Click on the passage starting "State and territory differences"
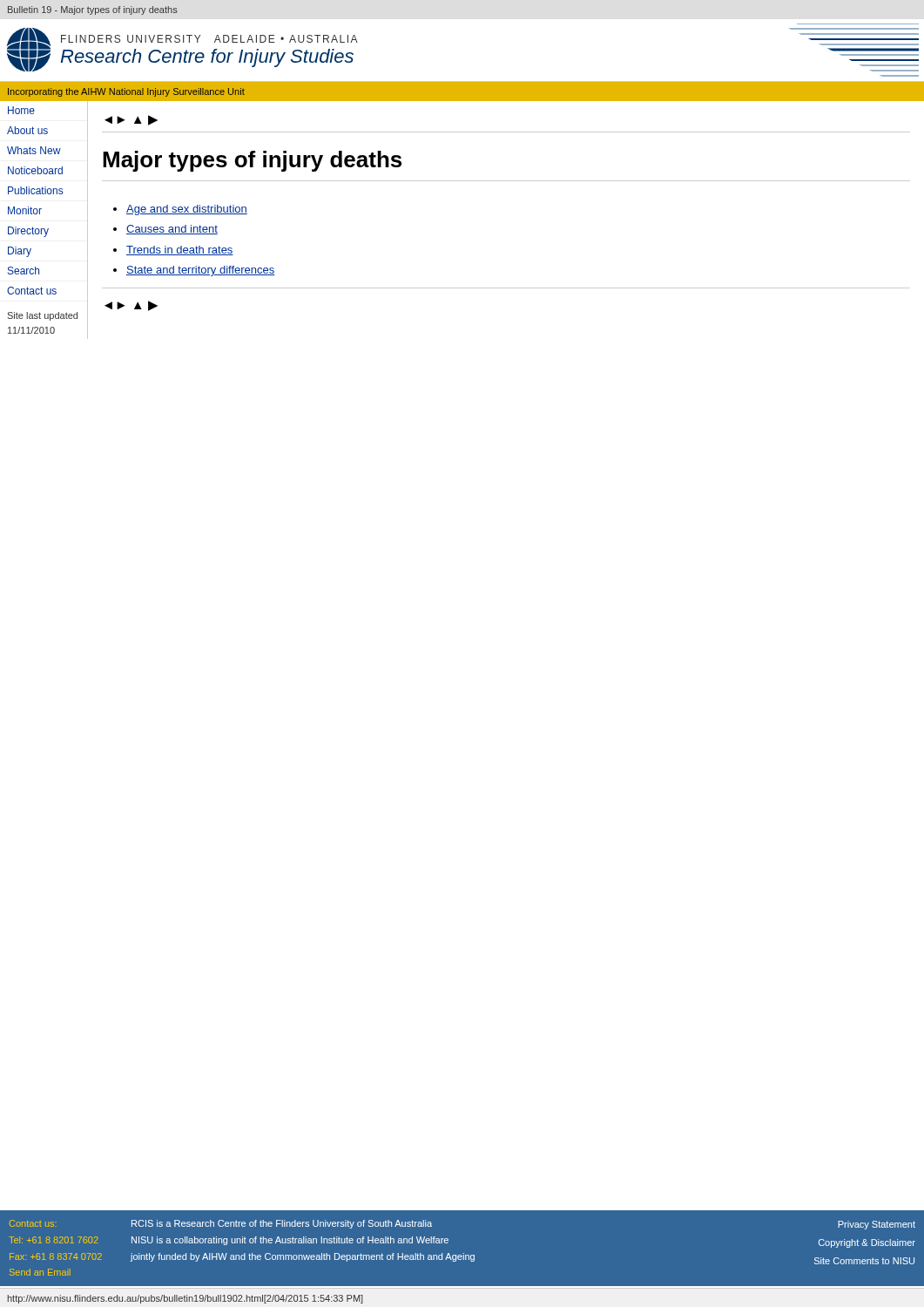The width and height of the screenshot is (924, 1307). click(x=200, y=270)
